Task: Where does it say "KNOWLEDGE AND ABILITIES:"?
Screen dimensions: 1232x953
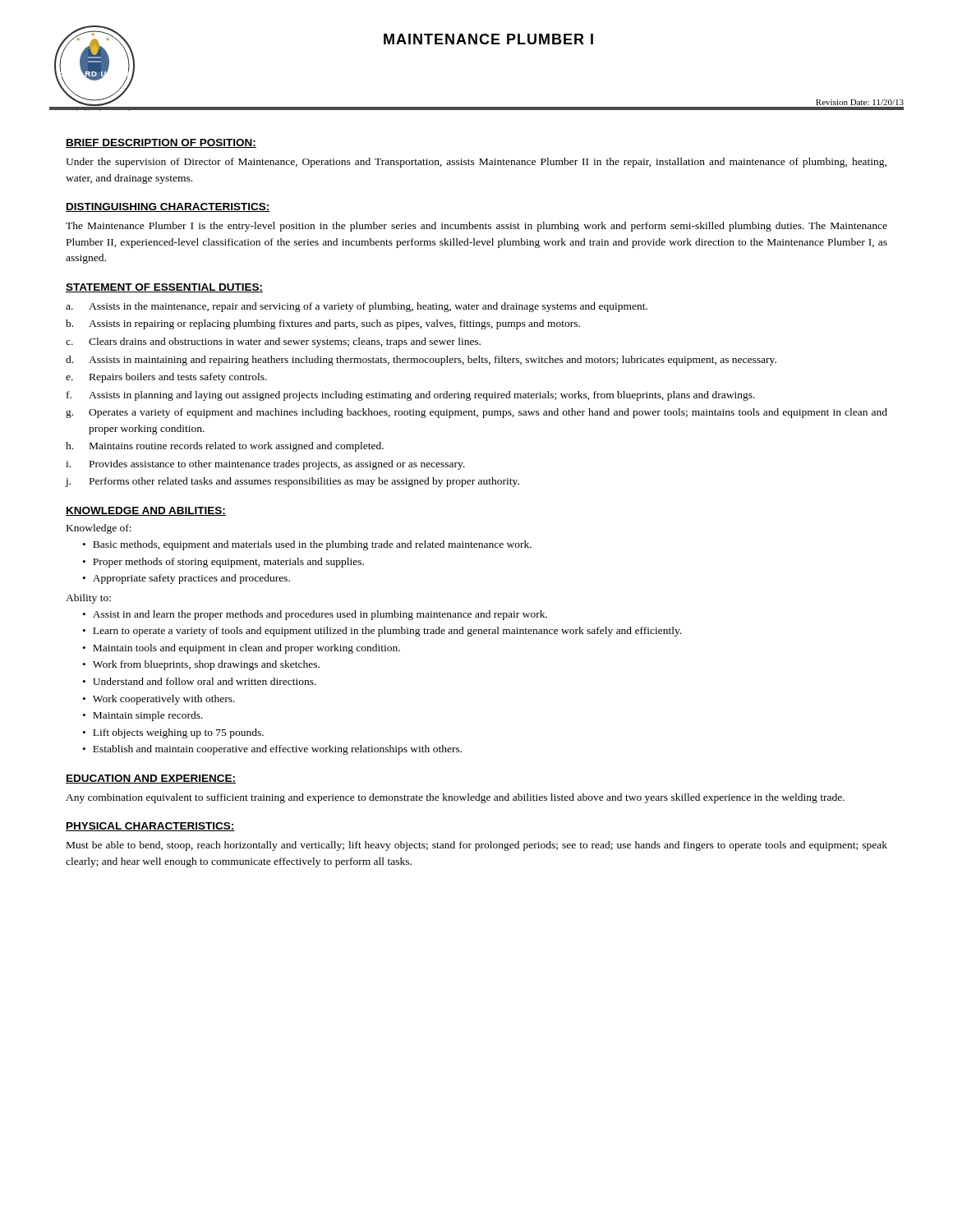Action: (146, 510)
